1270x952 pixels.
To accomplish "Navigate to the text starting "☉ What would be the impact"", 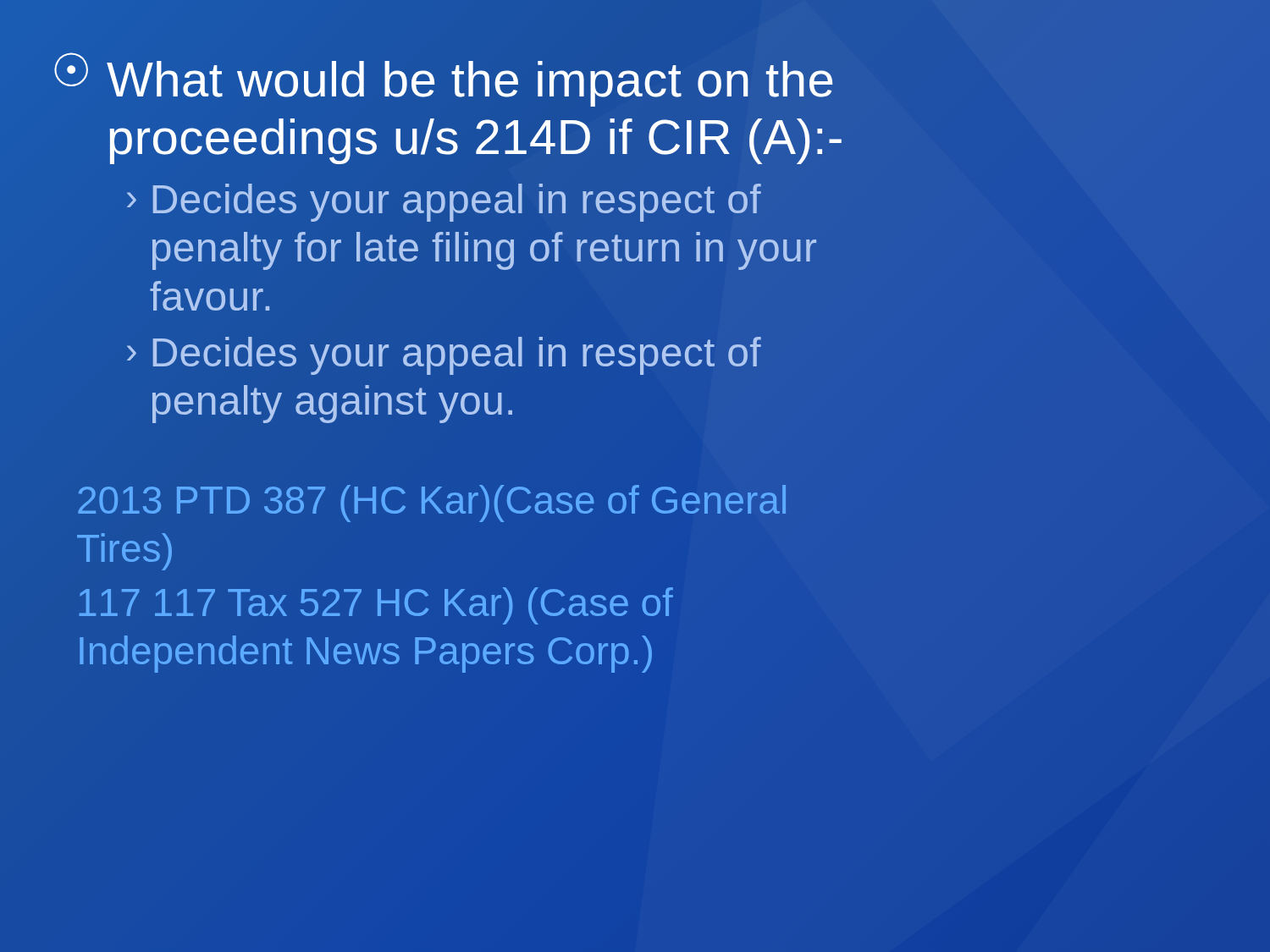I will click(x=447, y=109).
